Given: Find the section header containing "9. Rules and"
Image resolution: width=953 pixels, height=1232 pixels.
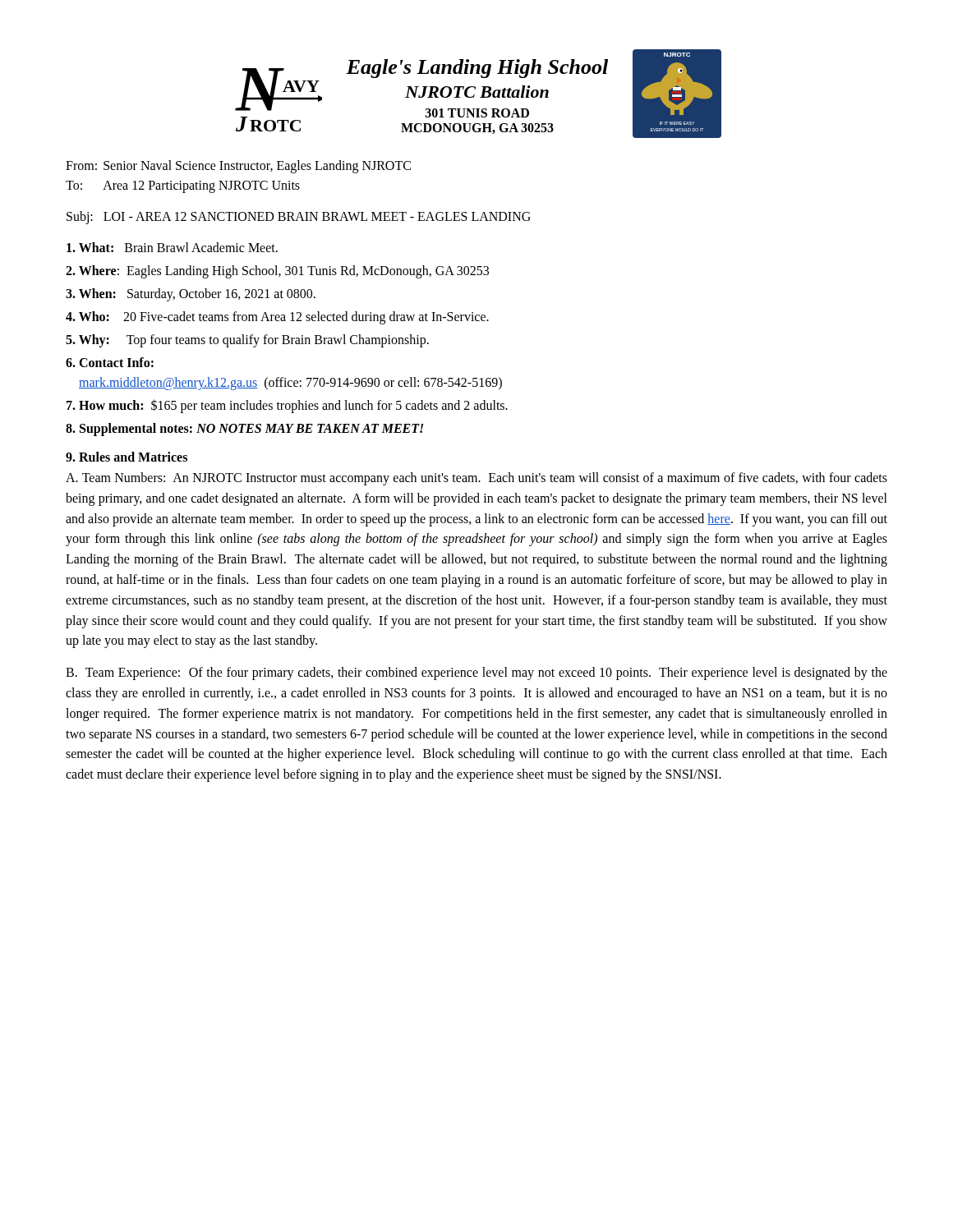Looking at the screenshot, I should click(x=127, y=457).
